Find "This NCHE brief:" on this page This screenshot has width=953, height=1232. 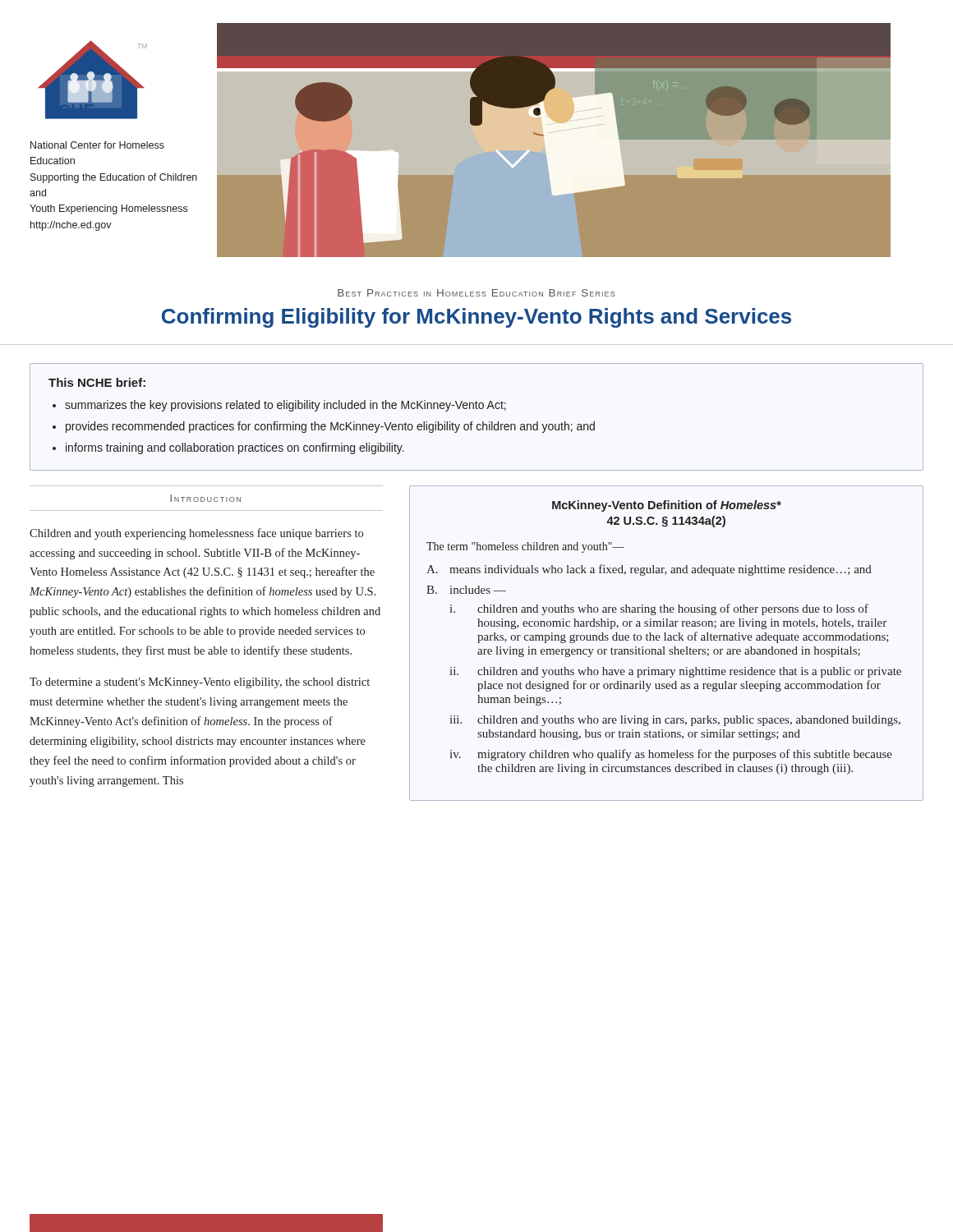97,382
